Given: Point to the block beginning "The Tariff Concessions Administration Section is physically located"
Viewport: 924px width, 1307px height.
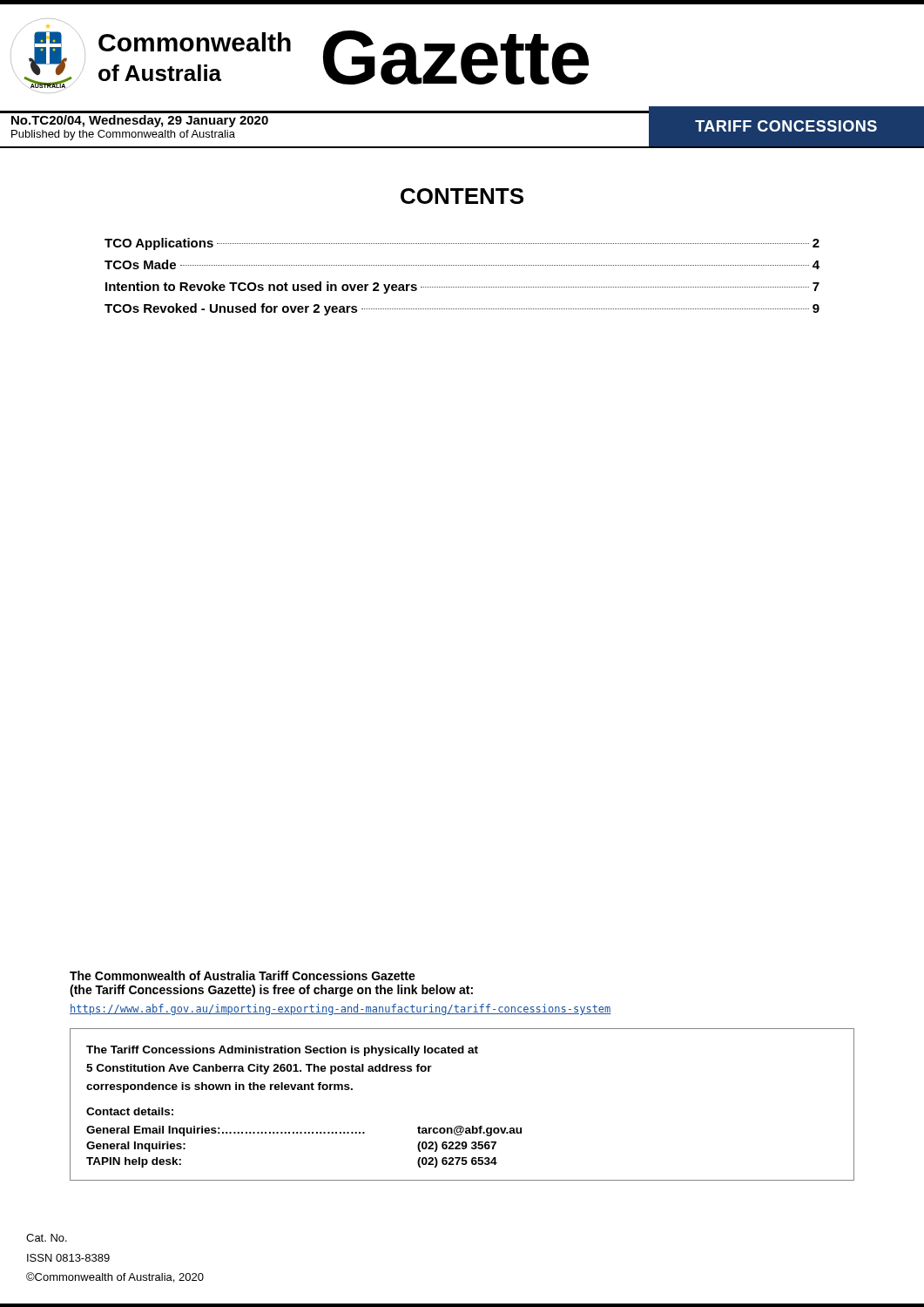Looking at the screenshot, I should click(282, 1051).
